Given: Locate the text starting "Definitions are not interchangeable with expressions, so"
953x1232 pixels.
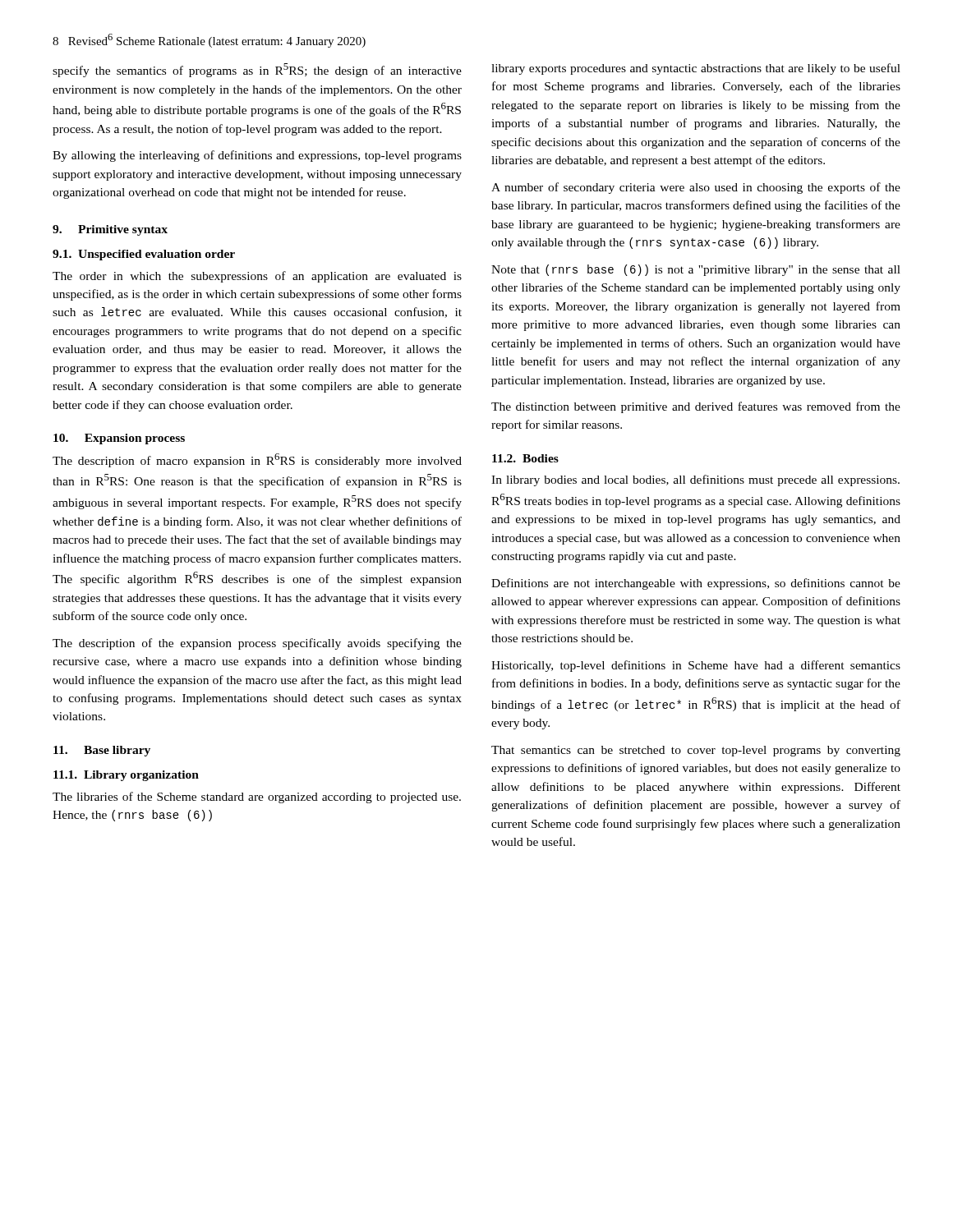Looking at the screenshot, I should [x=696, y=611].
